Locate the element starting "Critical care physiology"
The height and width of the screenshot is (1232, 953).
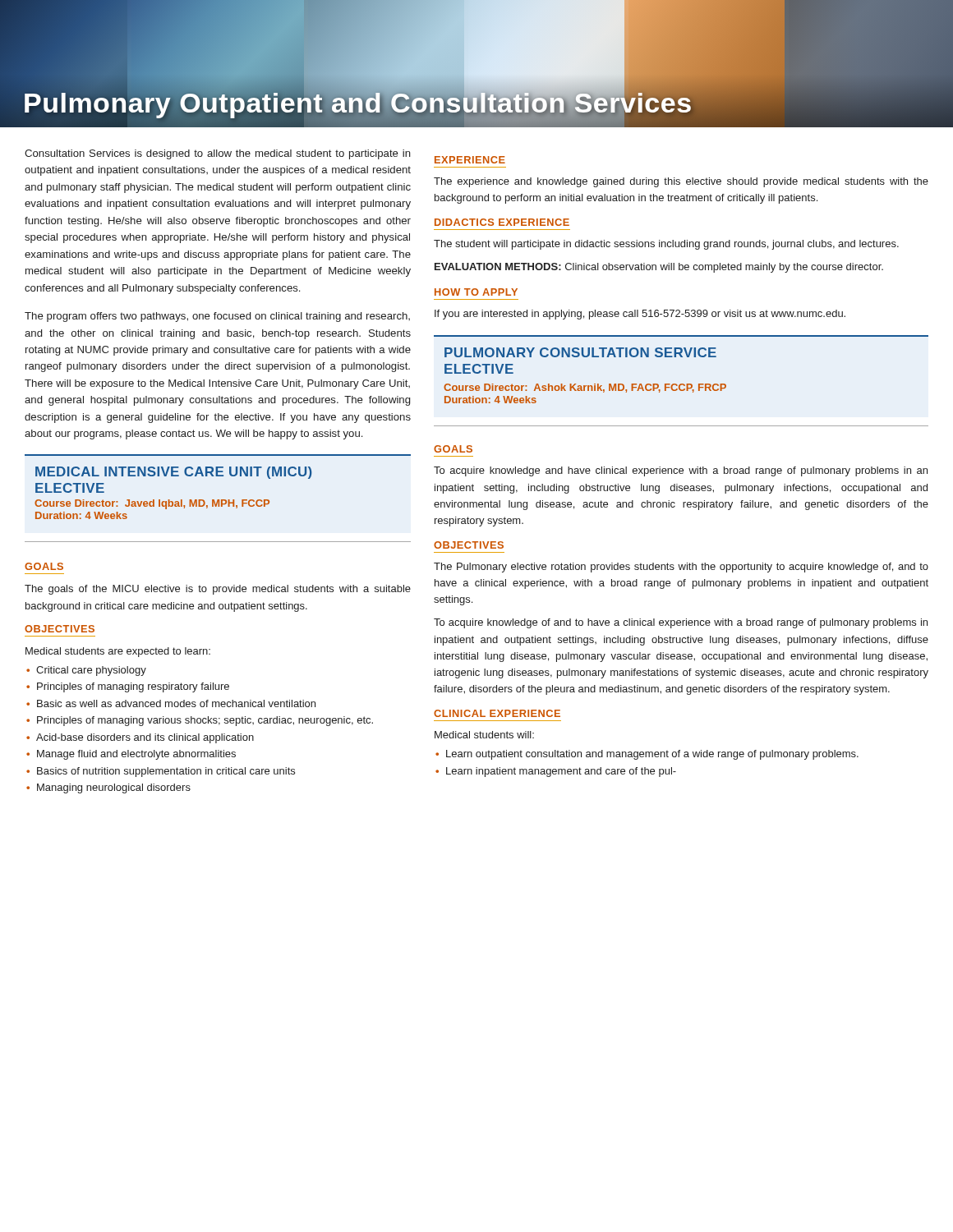91,670
